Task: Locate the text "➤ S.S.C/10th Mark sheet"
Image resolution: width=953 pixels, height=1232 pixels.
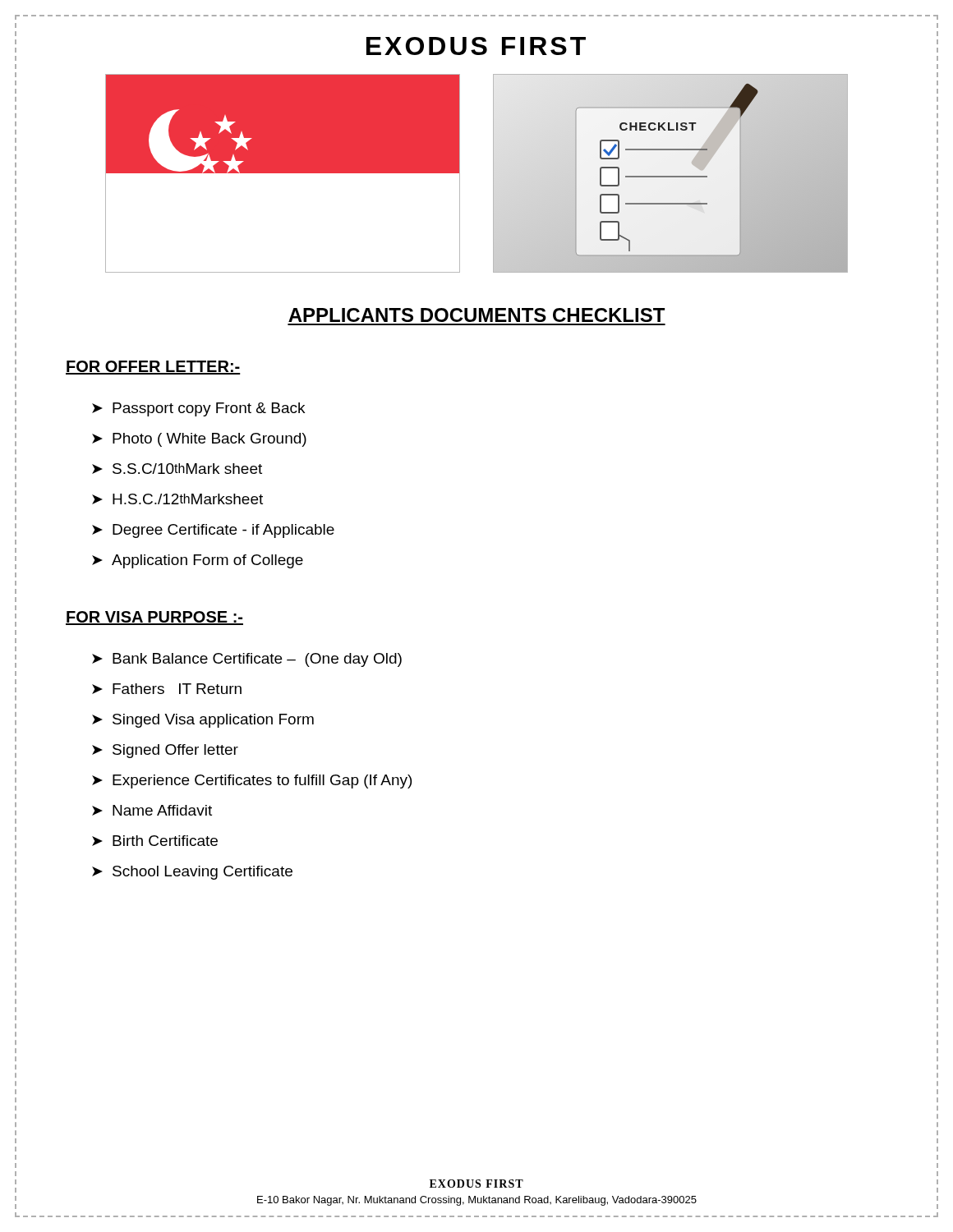Action: [176, 469]
